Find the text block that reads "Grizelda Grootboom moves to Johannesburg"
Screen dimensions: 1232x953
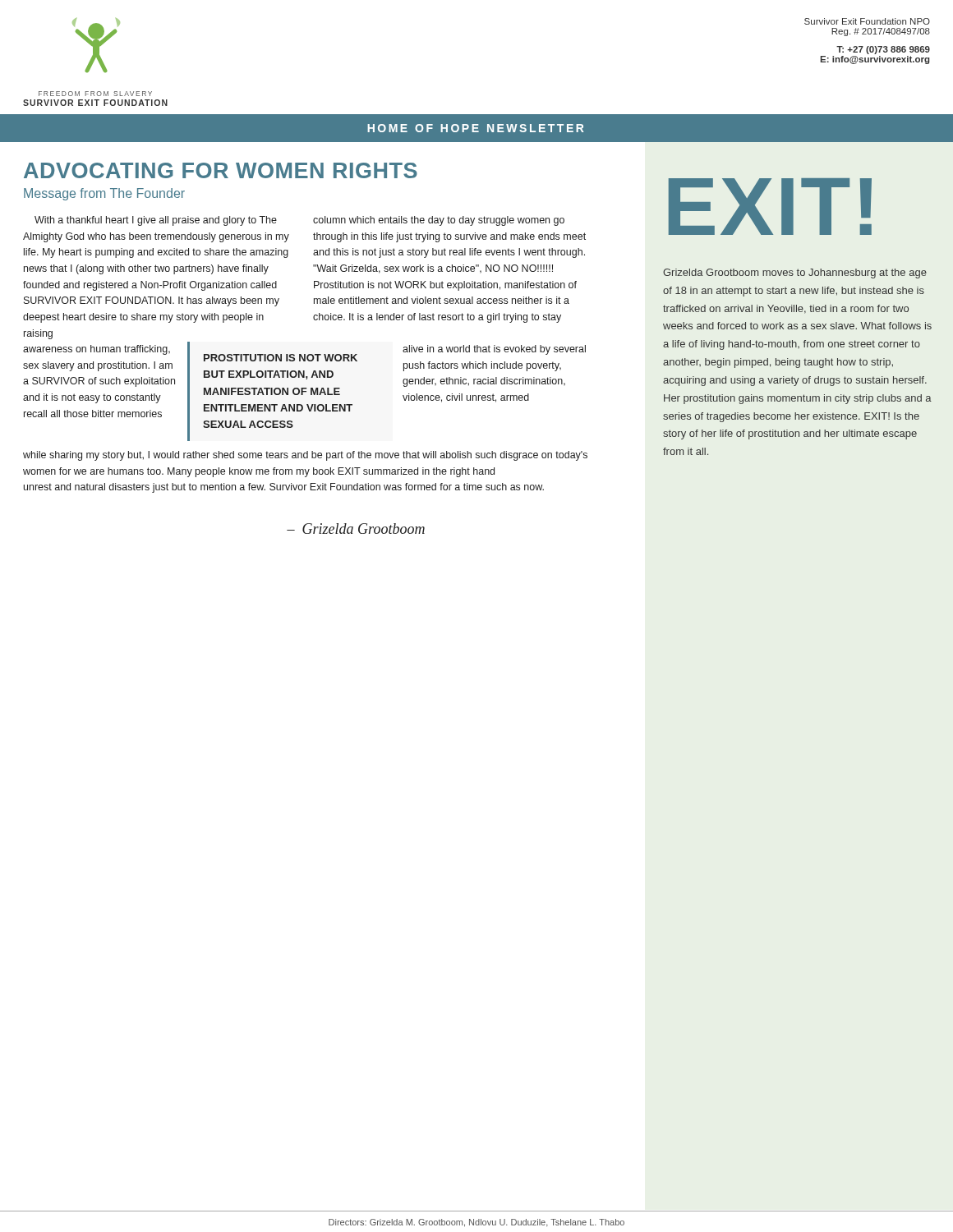[797, 362]
